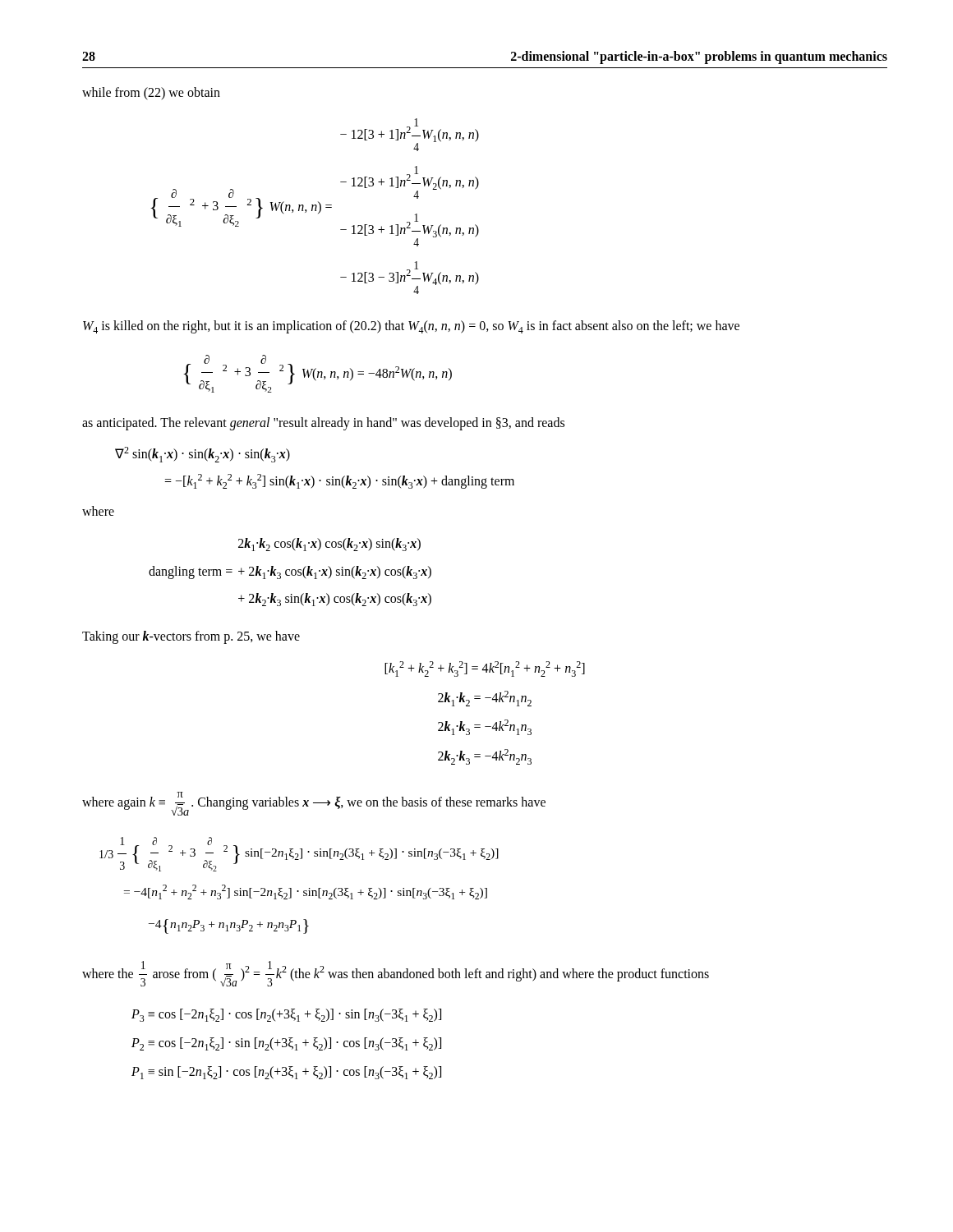Locate the passage starting "P3 ≡ cos [−2n1ξ2] ⋅ cos [n2(+3ξ1"
This screenshot has width=953, height=1232.
tap(286, 1015)
